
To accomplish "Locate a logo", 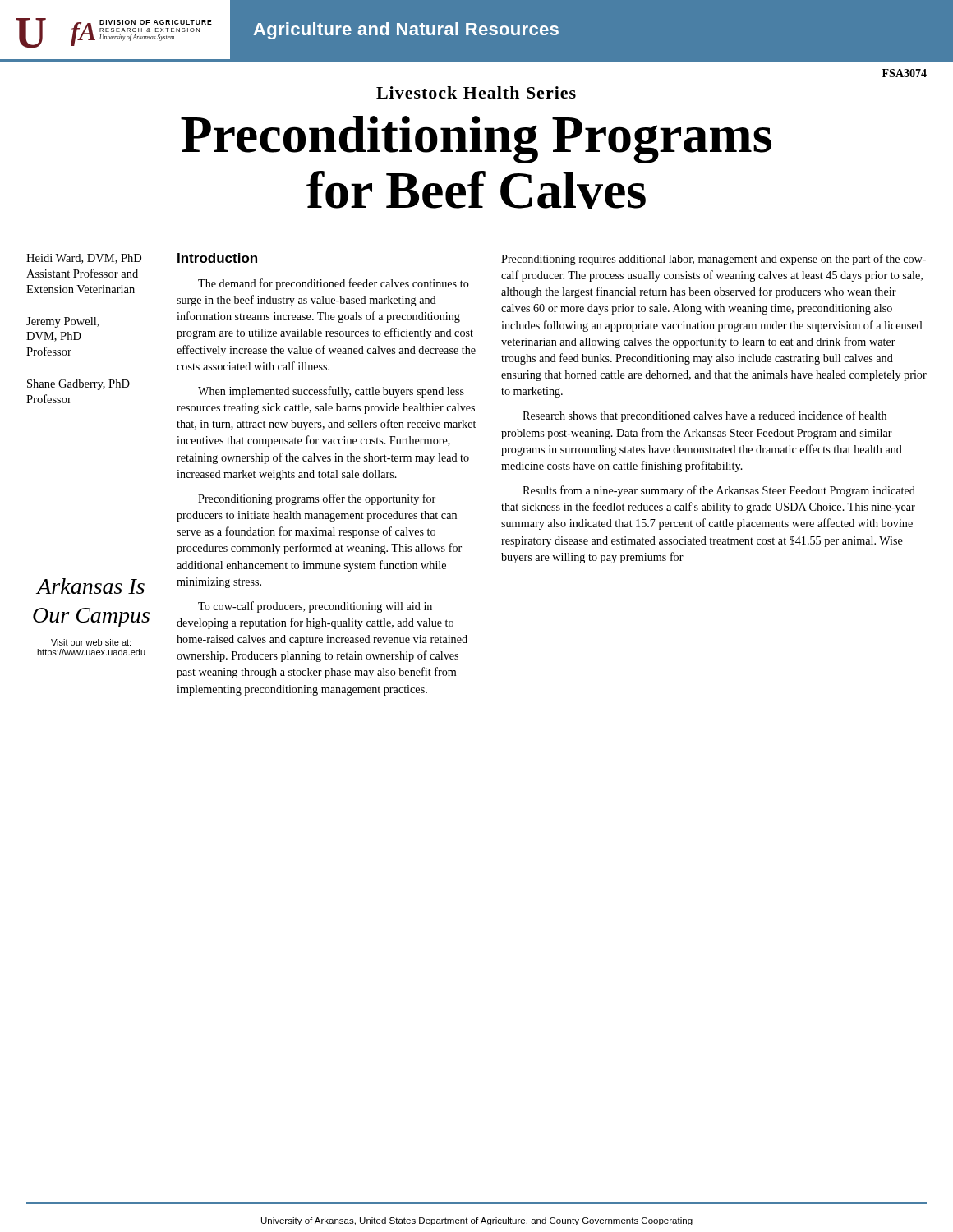I will (x=91, y=600).
